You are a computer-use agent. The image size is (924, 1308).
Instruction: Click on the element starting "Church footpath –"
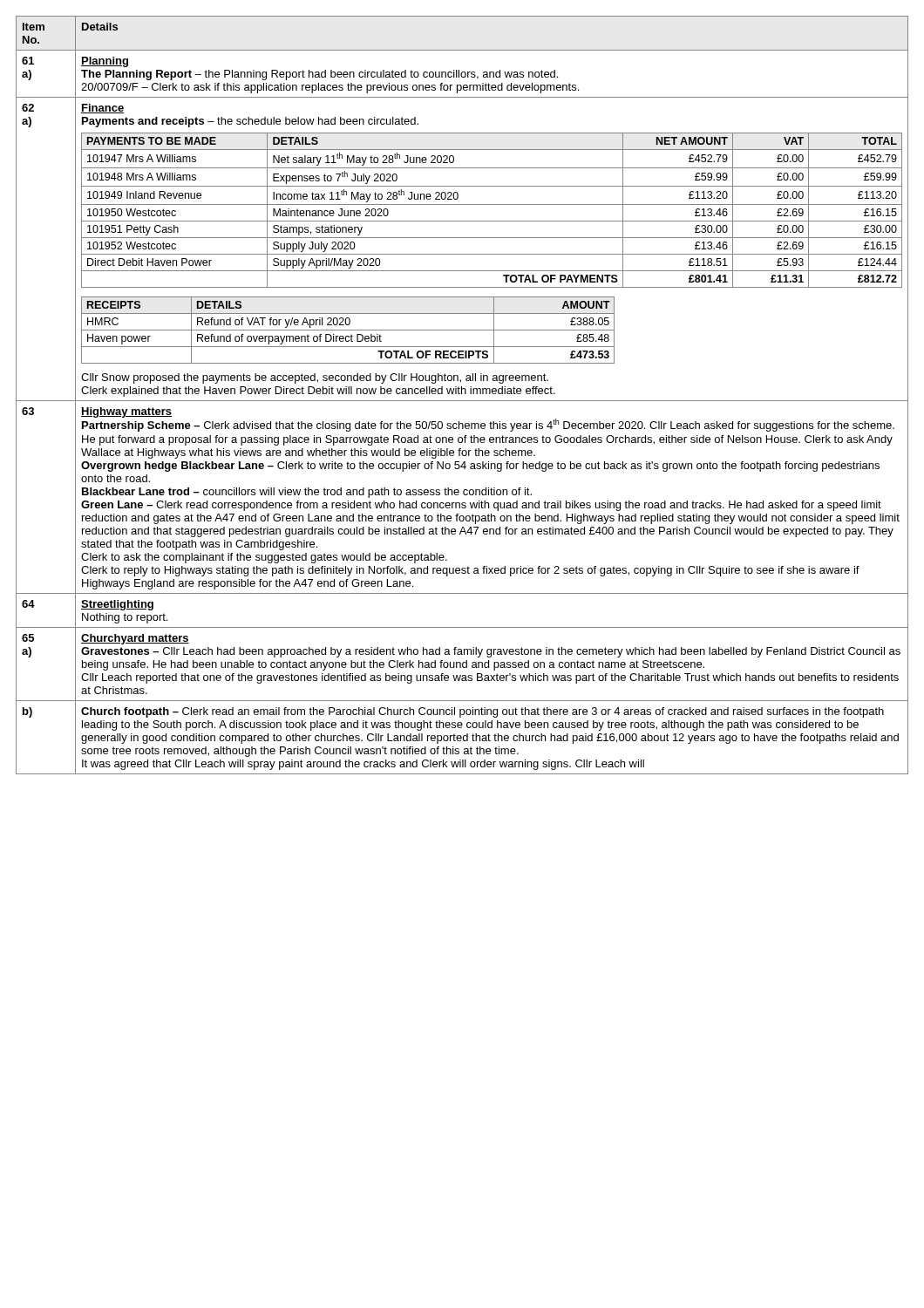coord(490,737)
